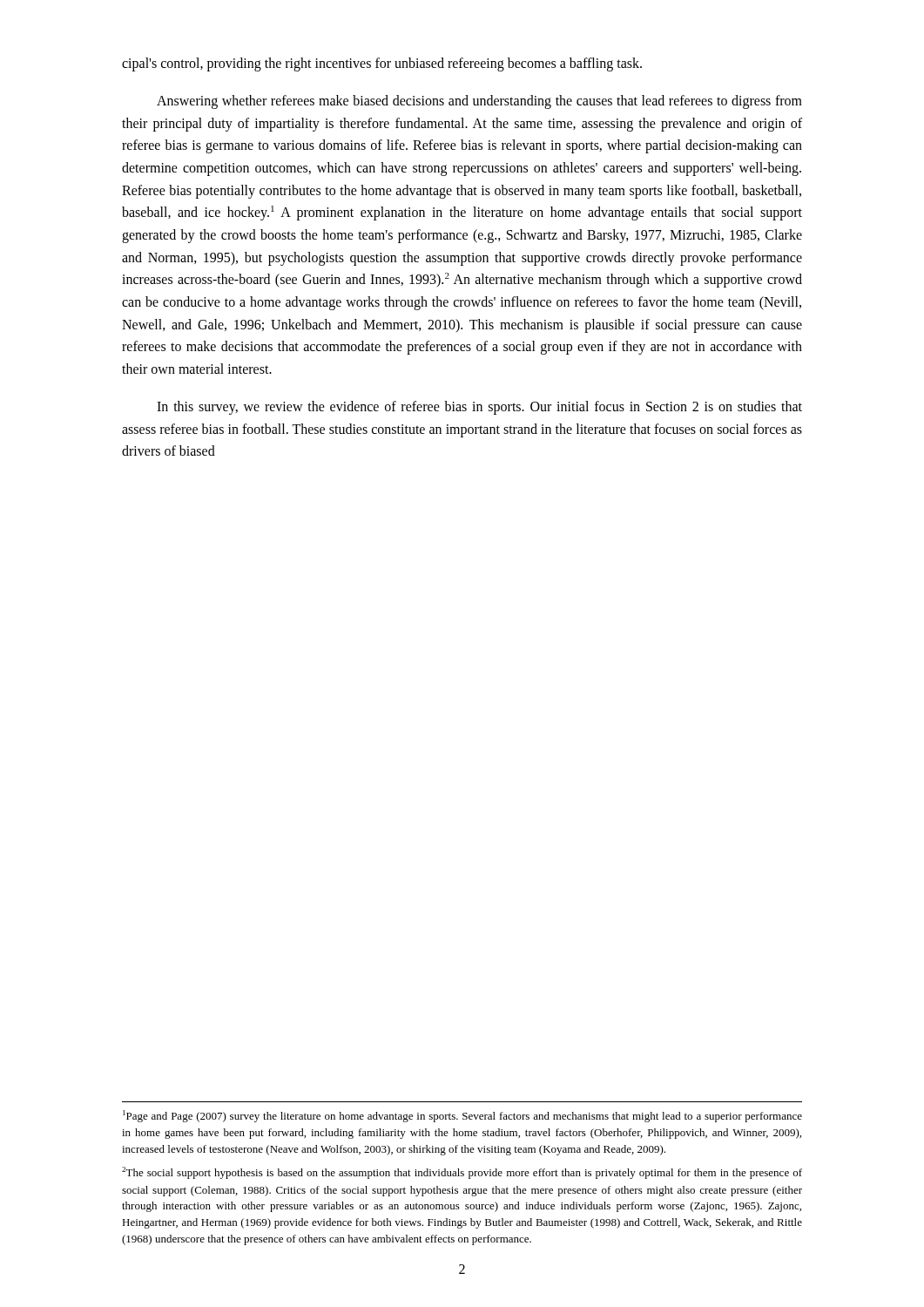924x1307 pixels.
Task: Locate the footnote that reads "2The social support hypothesis is based on the"
Action: (x=462, y=1205)
